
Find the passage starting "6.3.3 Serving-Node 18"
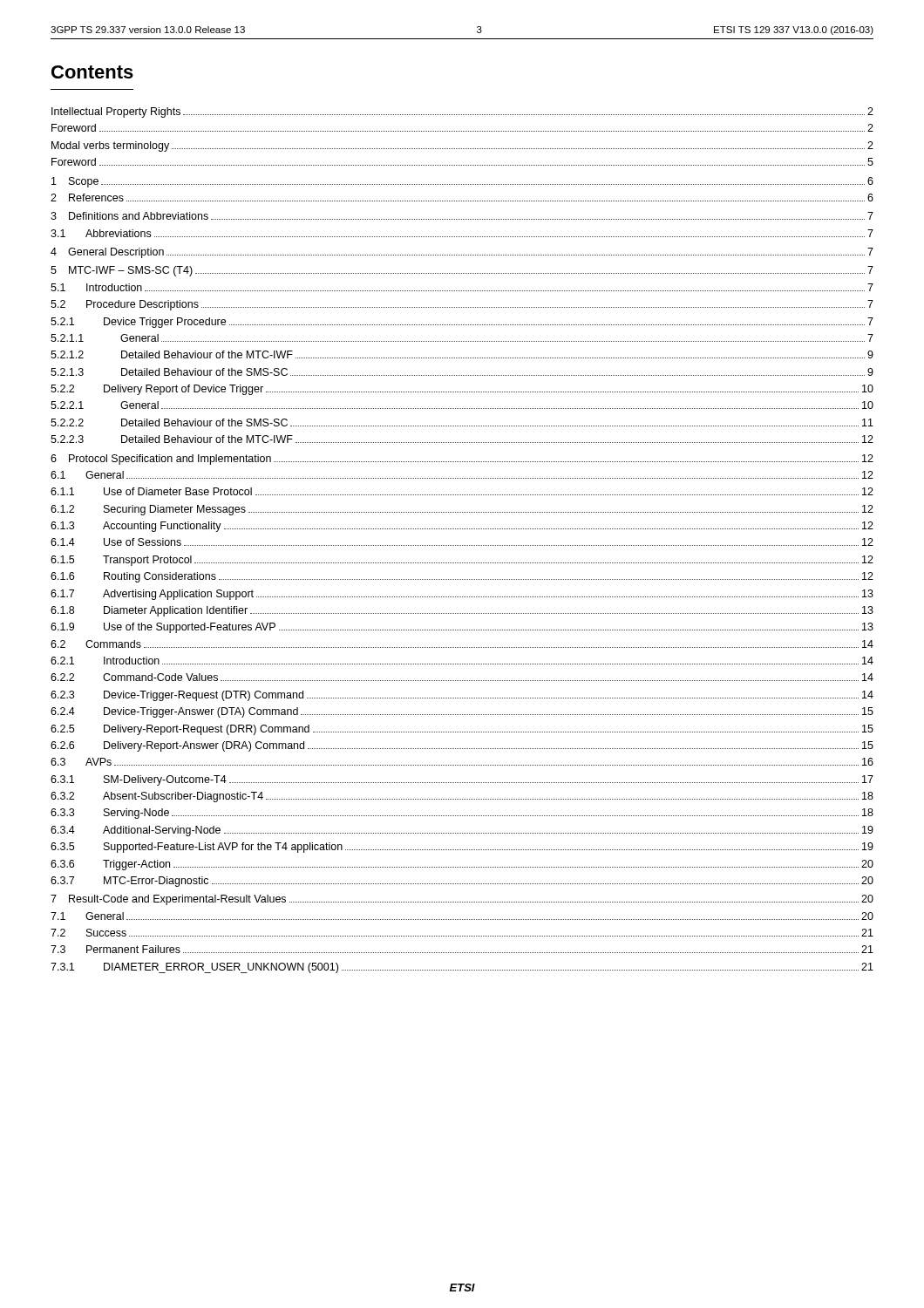click(462, 814)
